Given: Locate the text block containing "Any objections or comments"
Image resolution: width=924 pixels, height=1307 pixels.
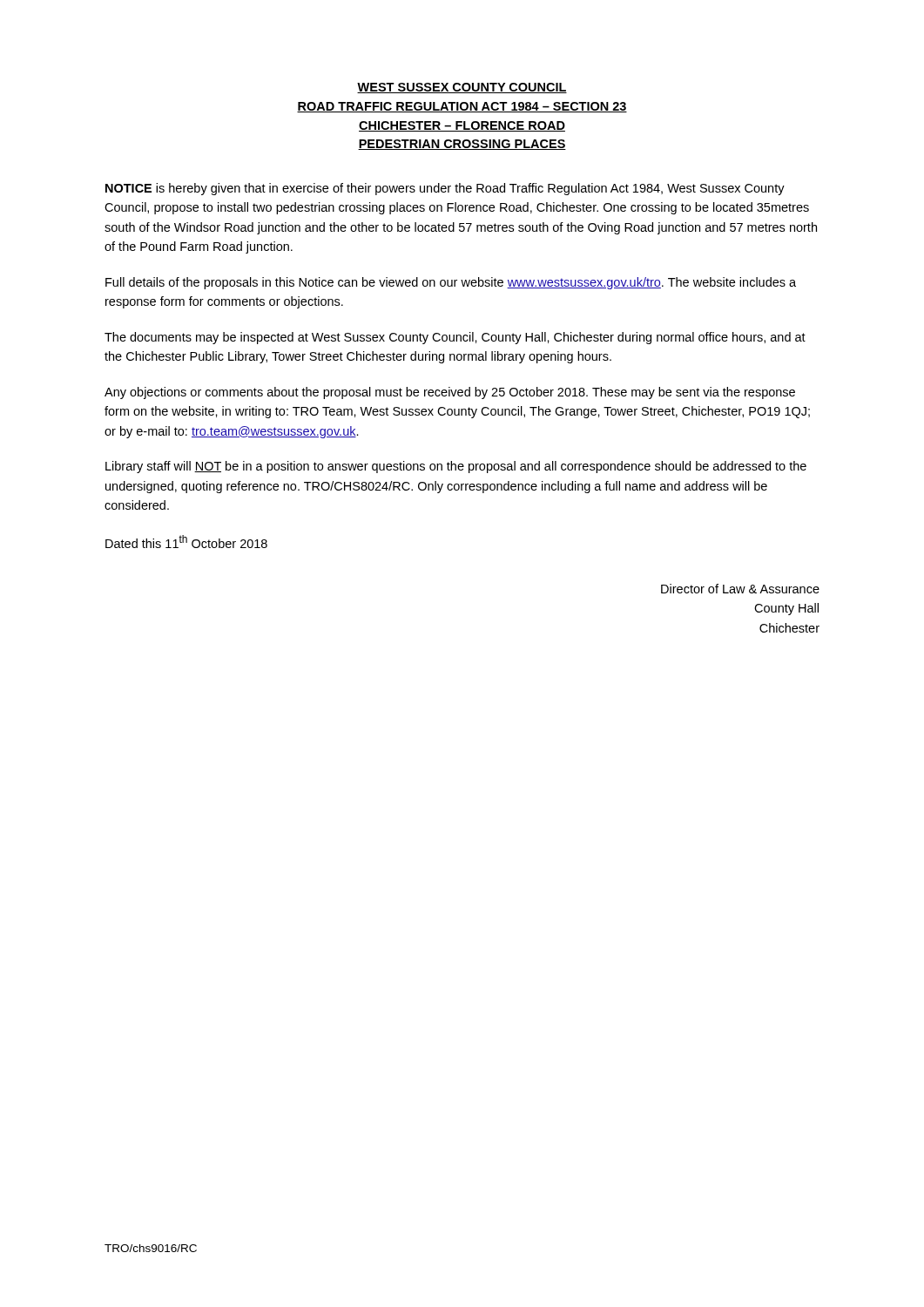Looking at the screenshot, I should 458,411.
